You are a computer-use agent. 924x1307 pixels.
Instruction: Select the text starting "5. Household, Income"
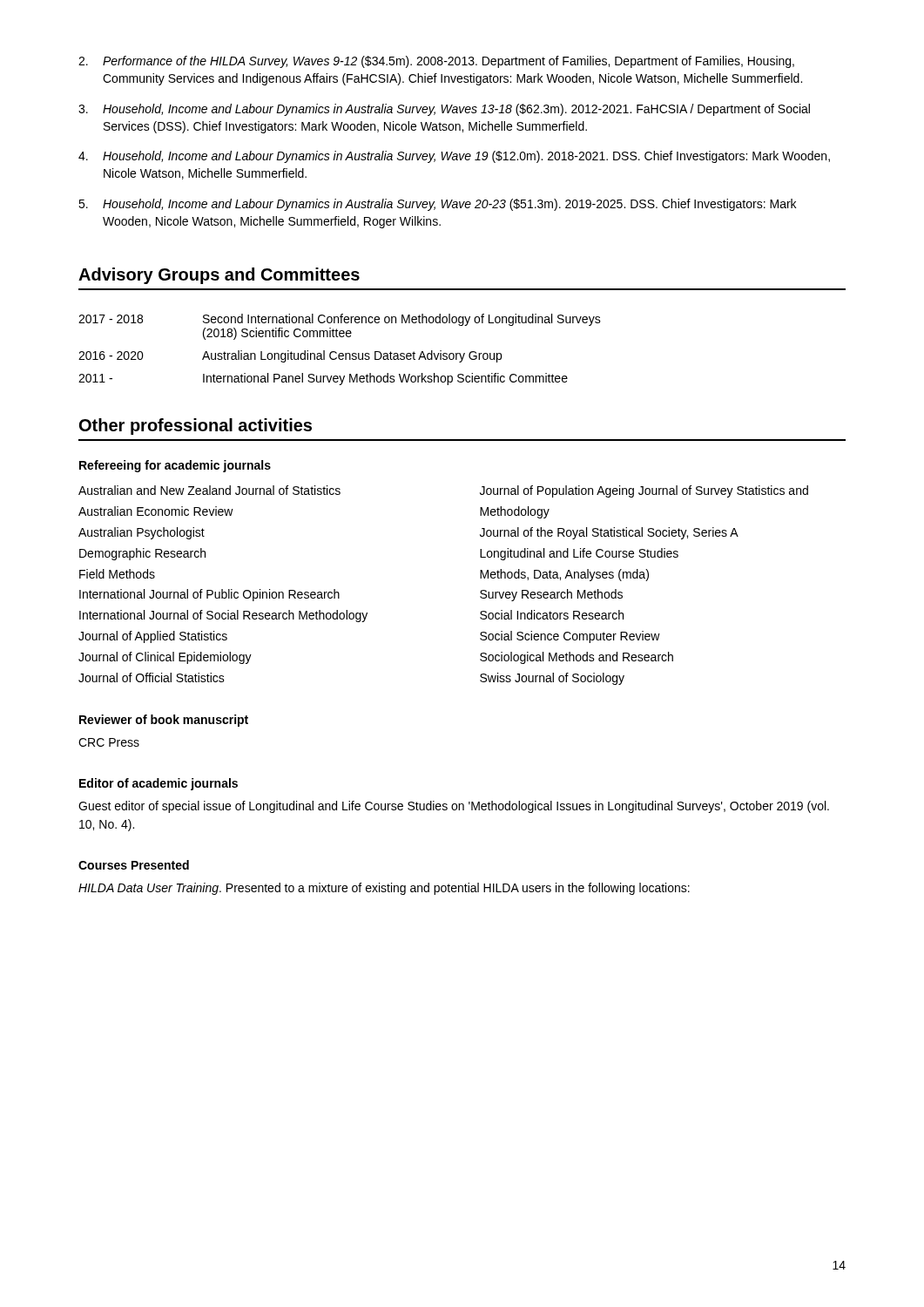click(x=462, y=213)
